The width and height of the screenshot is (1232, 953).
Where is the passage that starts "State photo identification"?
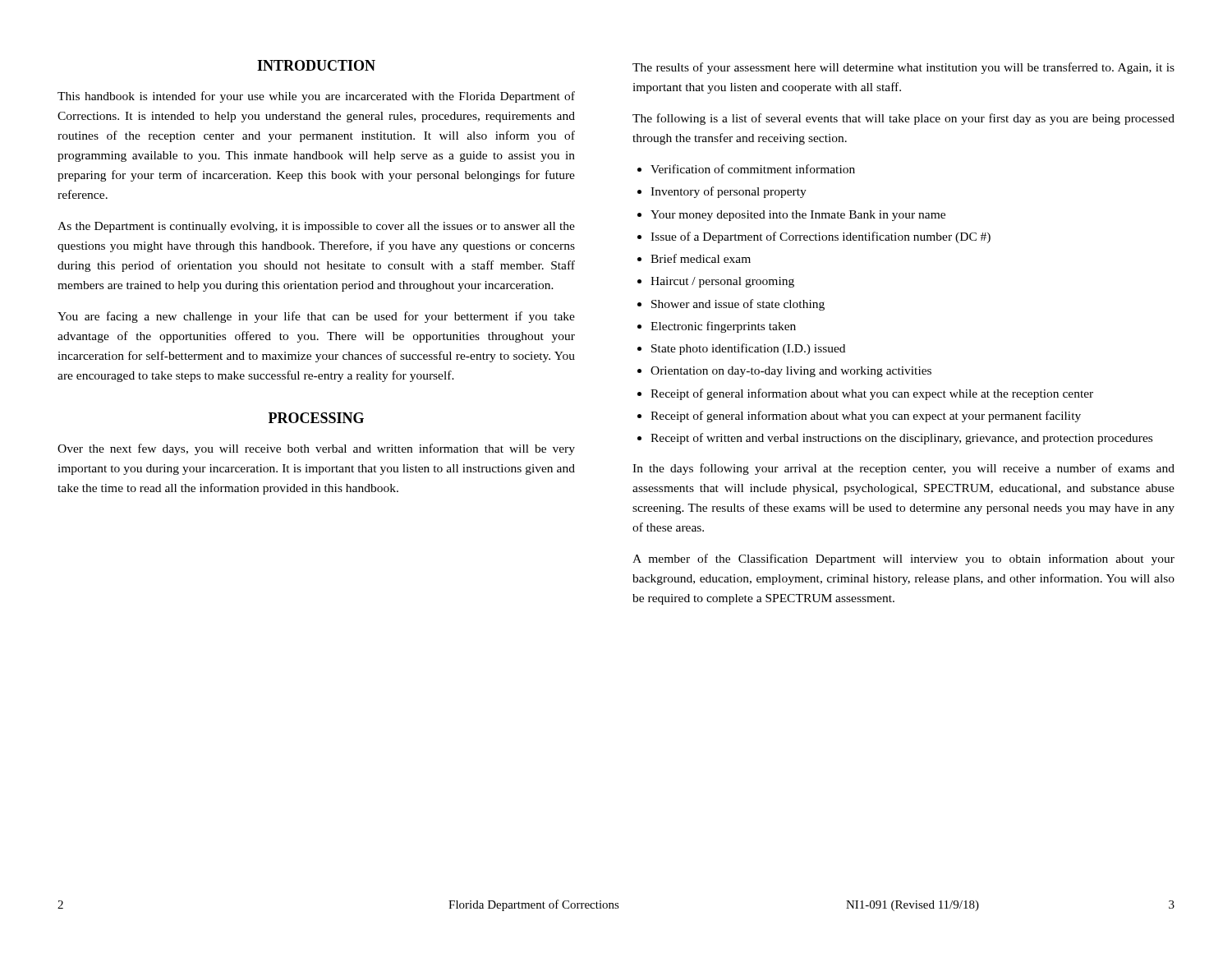point(748,348)
